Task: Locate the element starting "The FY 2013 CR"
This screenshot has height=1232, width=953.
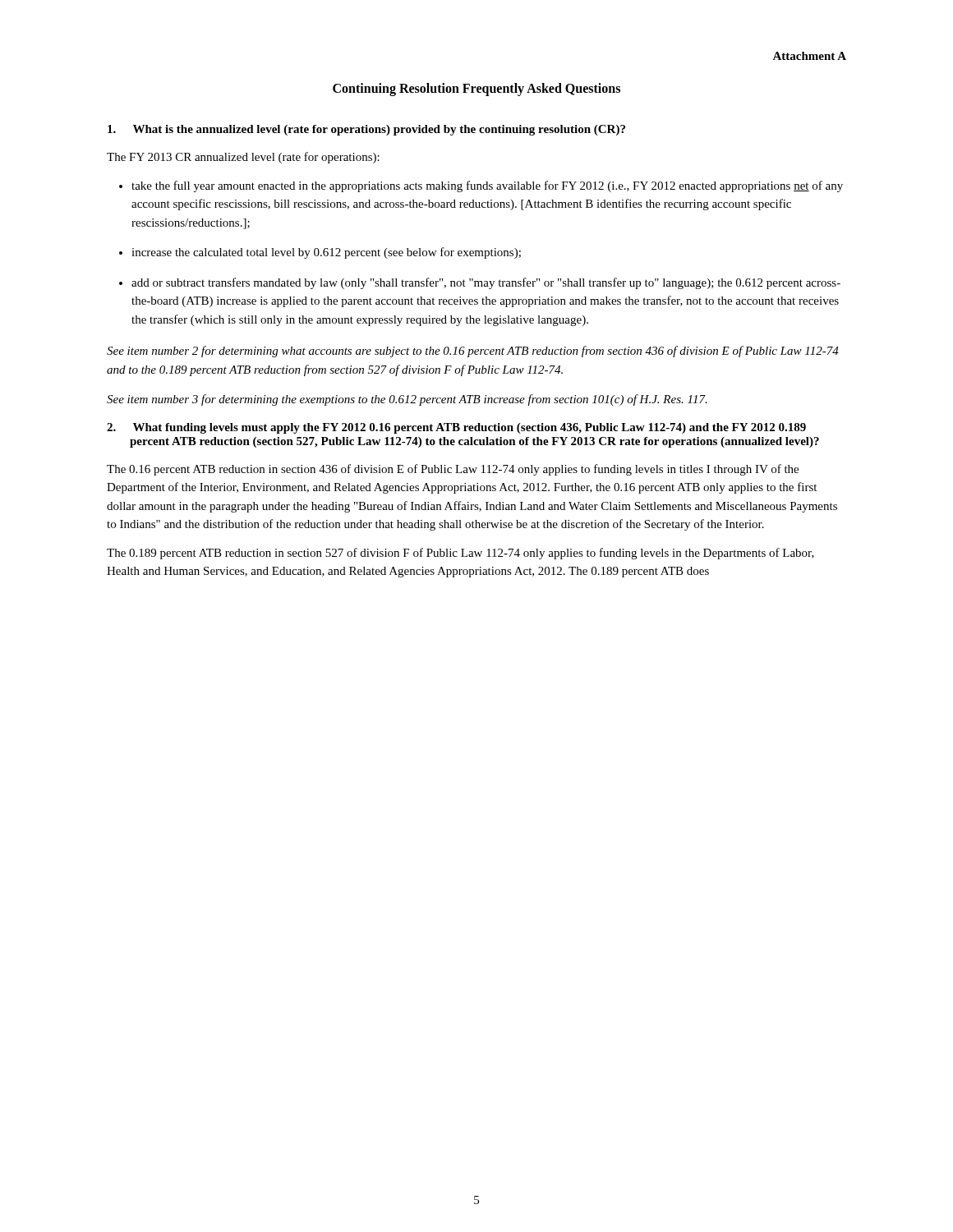Action: coord(243,157)
